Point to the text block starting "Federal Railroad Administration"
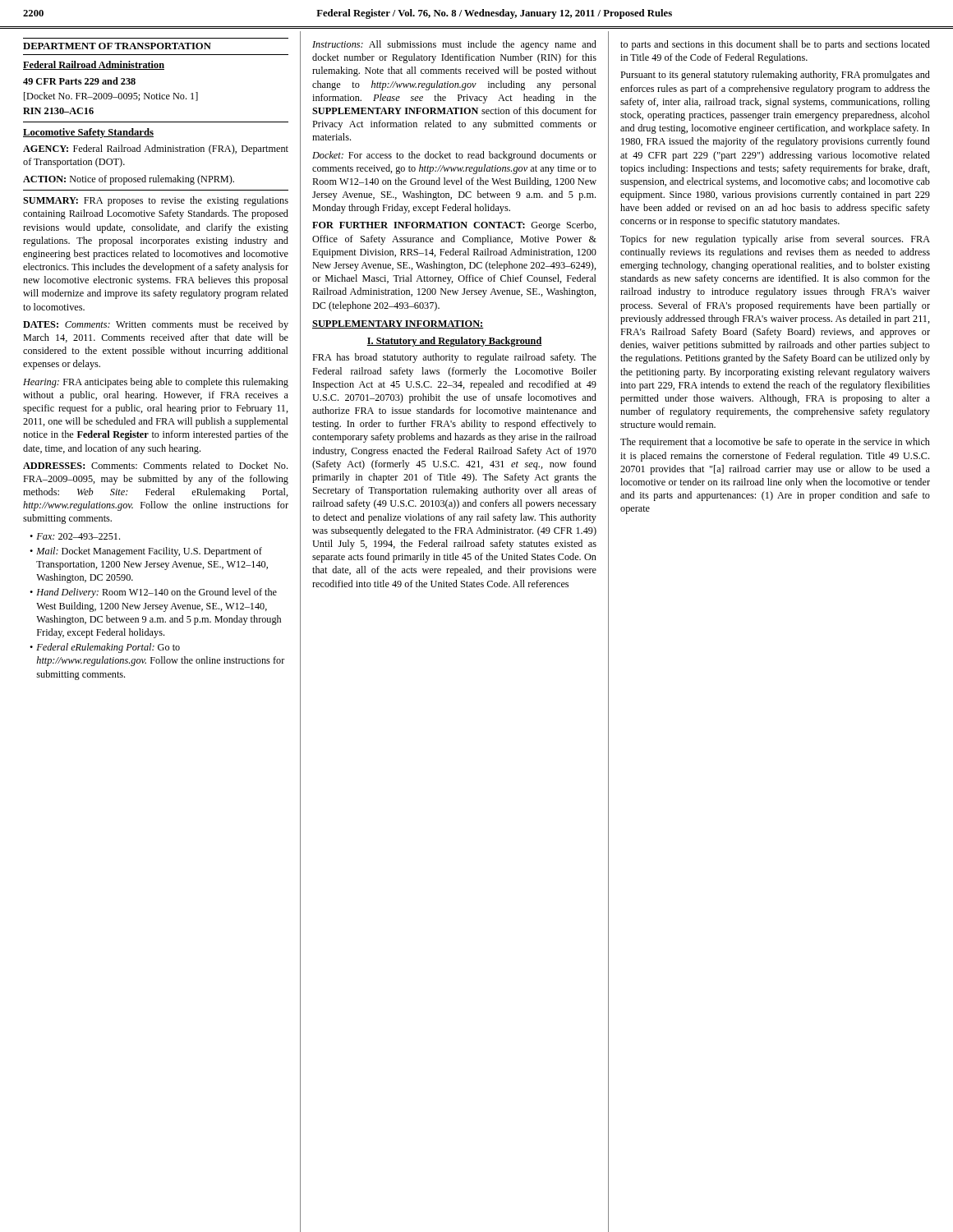 (x=156, y=65)
